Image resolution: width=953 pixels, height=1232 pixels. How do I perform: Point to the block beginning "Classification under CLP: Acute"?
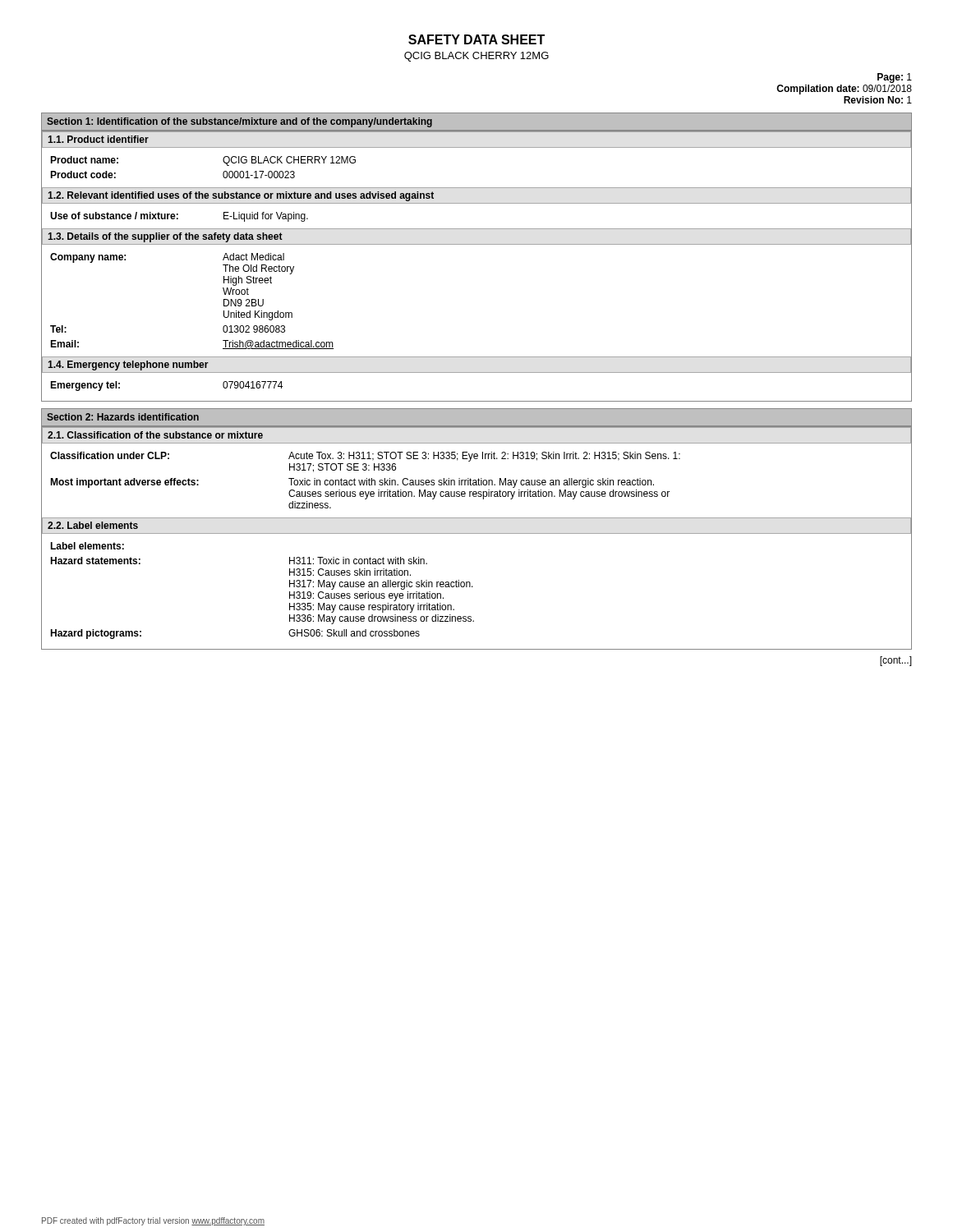[x=476, y=462]
